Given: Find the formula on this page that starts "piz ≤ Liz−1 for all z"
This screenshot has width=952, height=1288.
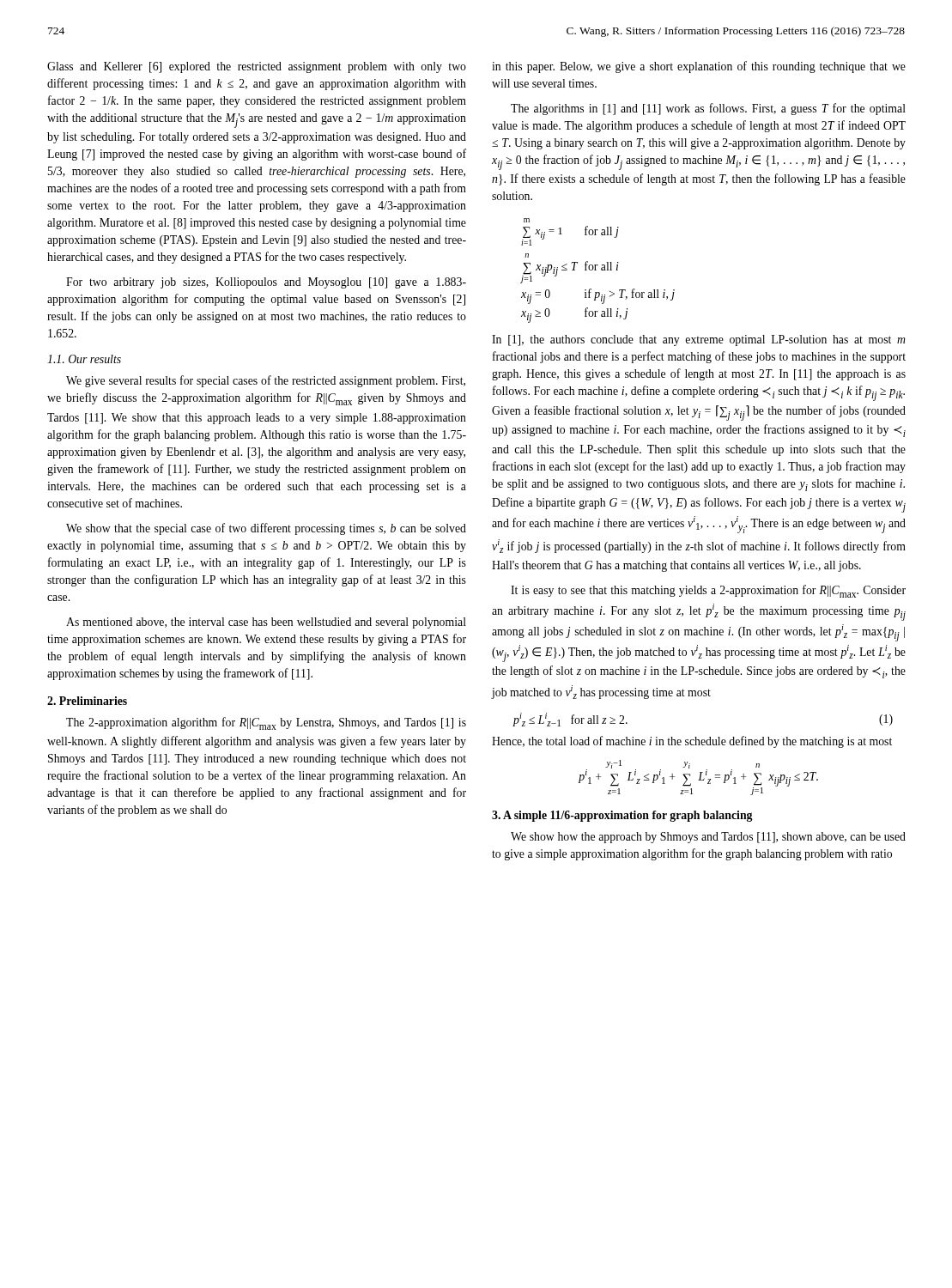Looking at the screenshot, I should (x=577, y=718).
